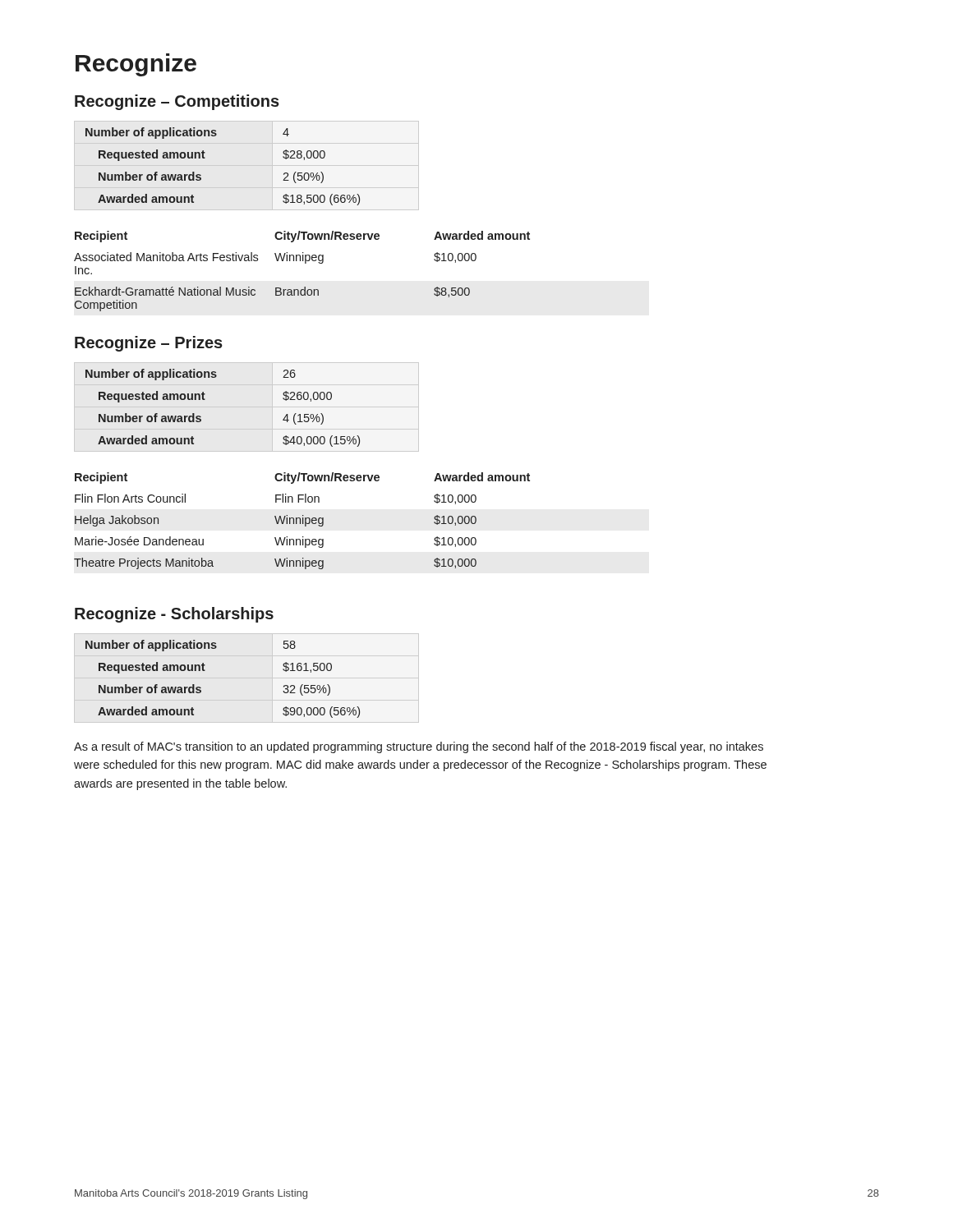Select the element starting "Recognize - Scholarships"

(x=174, y=615)
